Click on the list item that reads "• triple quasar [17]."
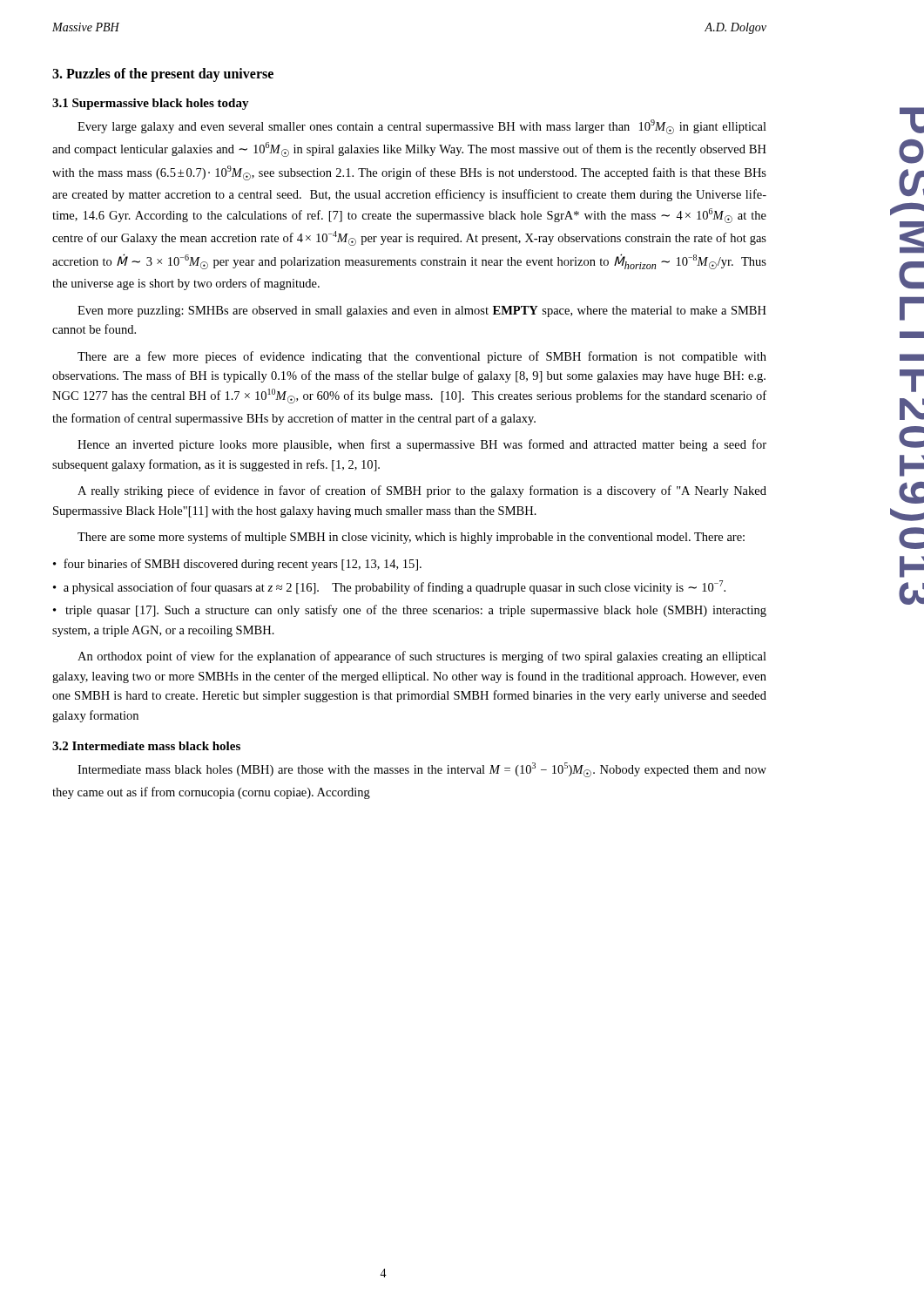The width and height of the screenshot is (924, 1307). point(409,620)
